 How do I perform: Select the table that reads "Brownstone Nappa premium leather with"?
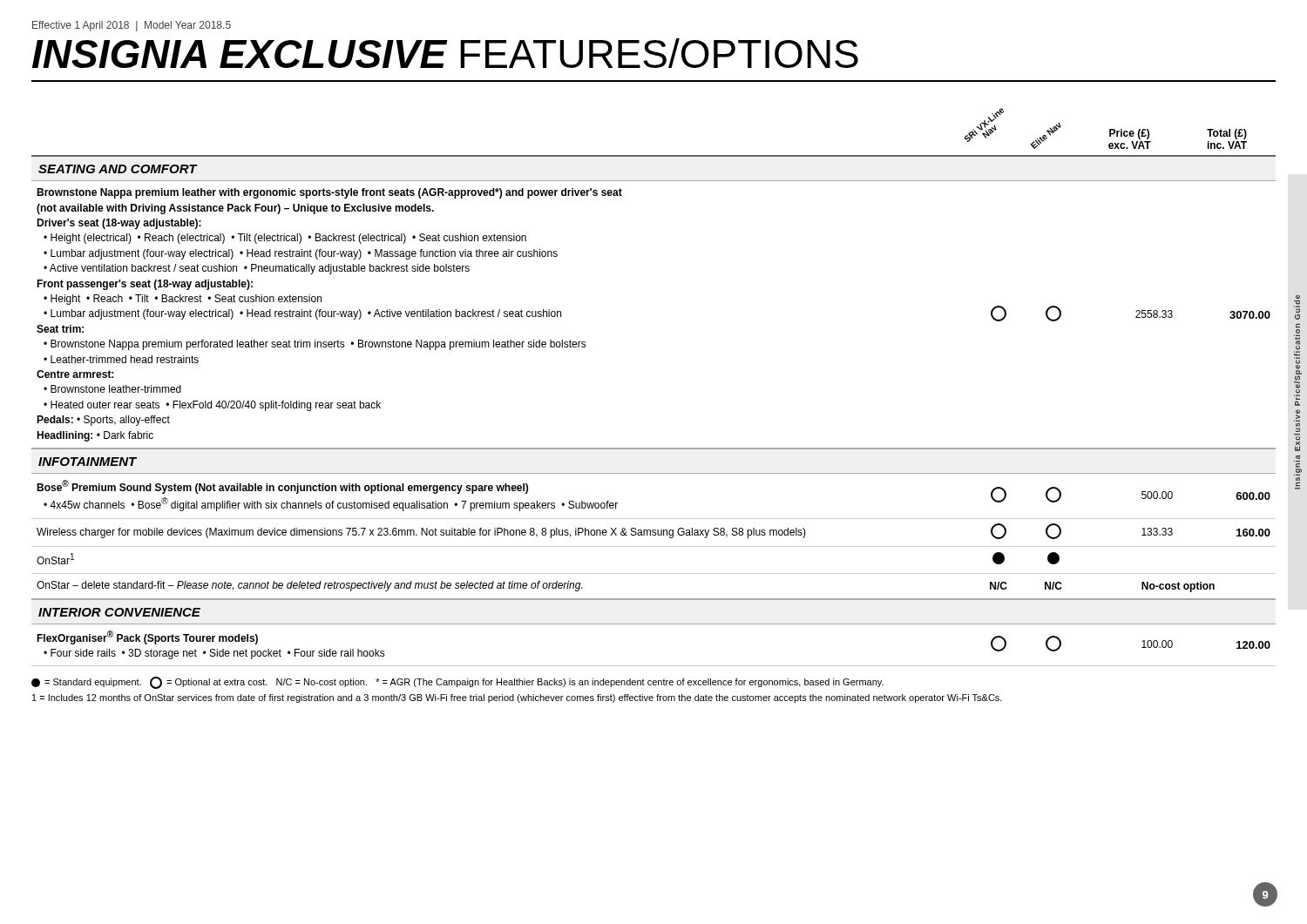(654, 315)
